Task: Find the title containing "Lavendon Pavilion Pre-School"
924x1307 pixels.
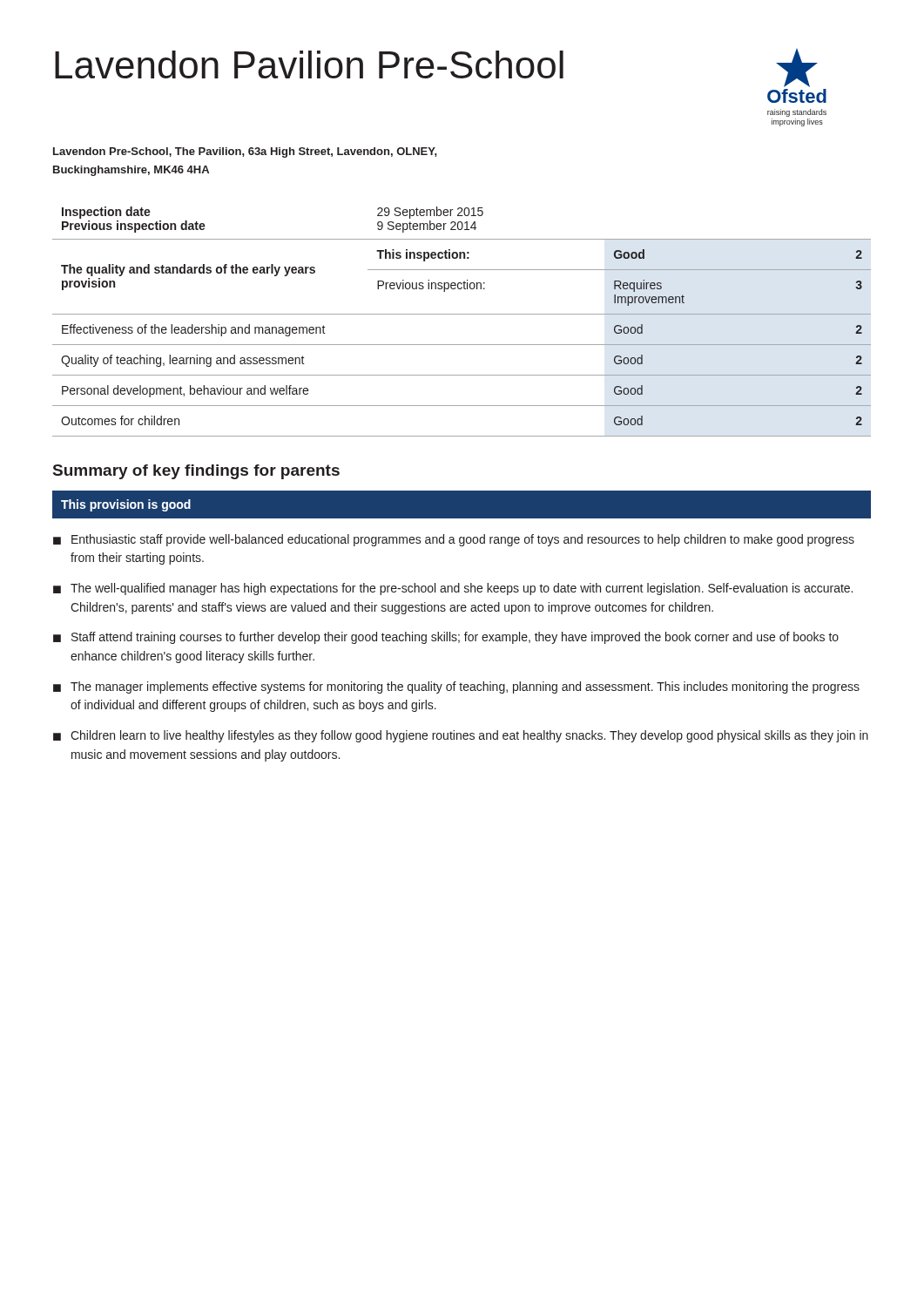Action: [309, 65]
